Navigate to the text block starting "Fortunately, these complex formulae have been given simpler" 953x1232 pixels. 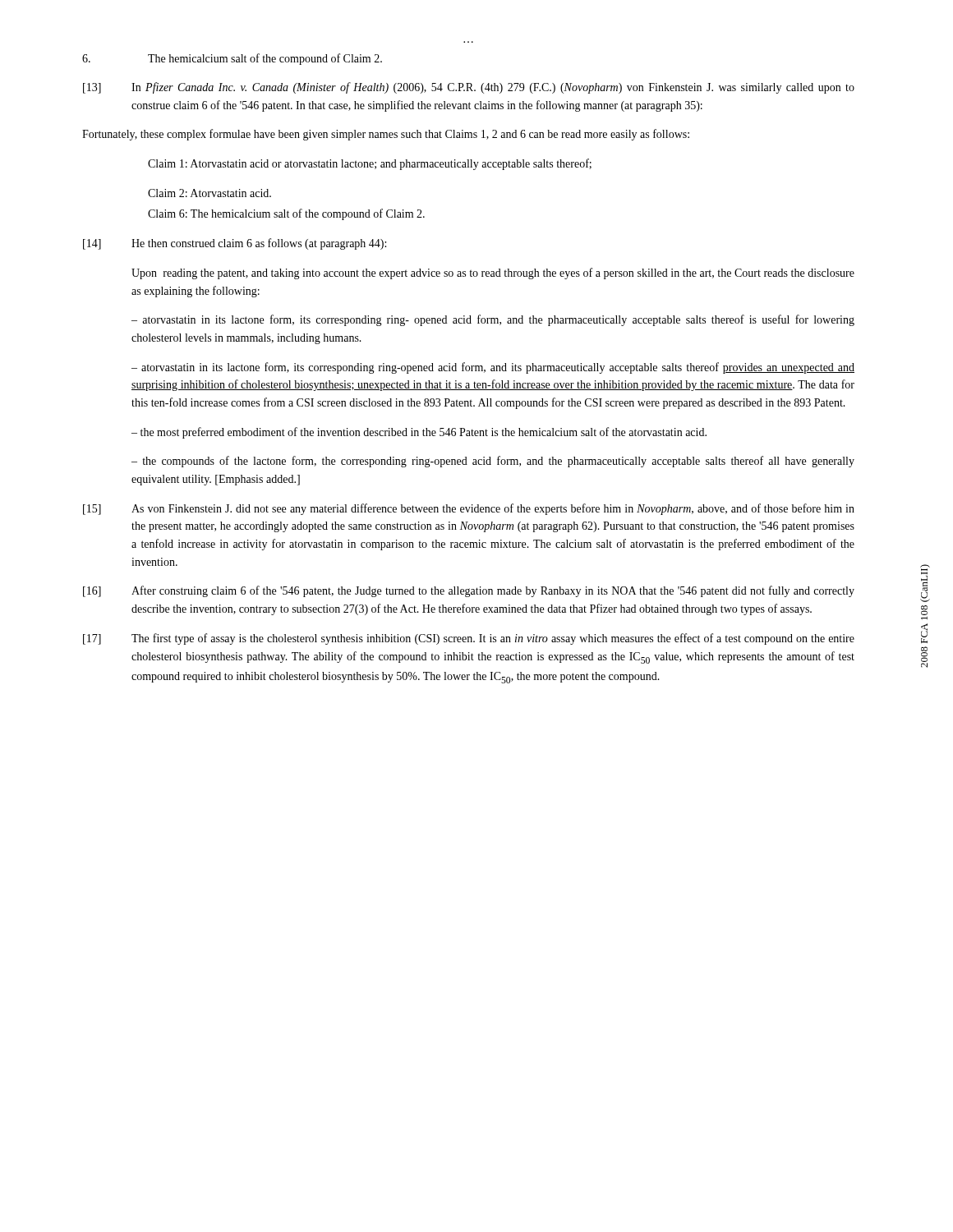(x=386, y=135)
